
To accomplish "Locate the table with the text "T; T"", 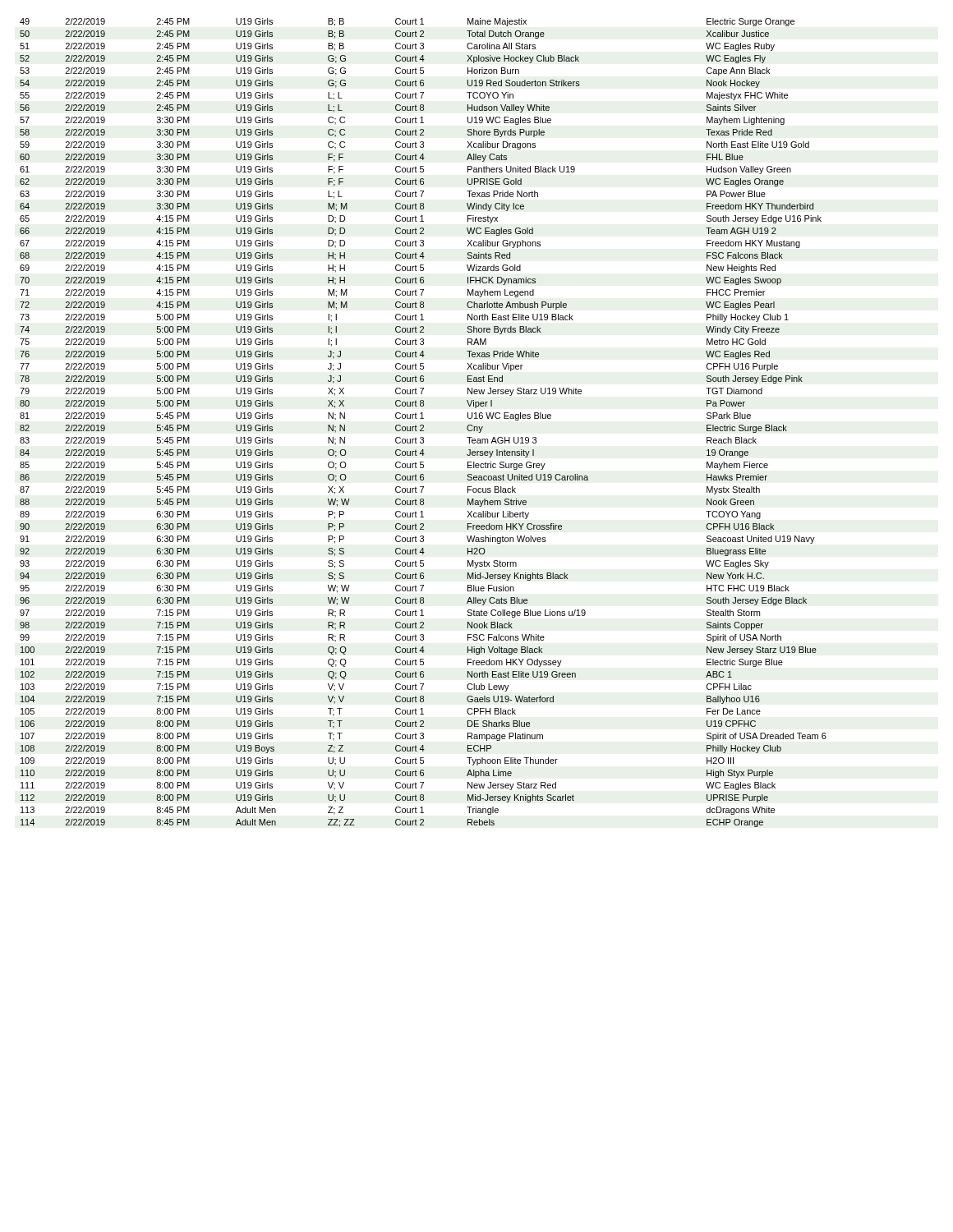I will 476,421.
